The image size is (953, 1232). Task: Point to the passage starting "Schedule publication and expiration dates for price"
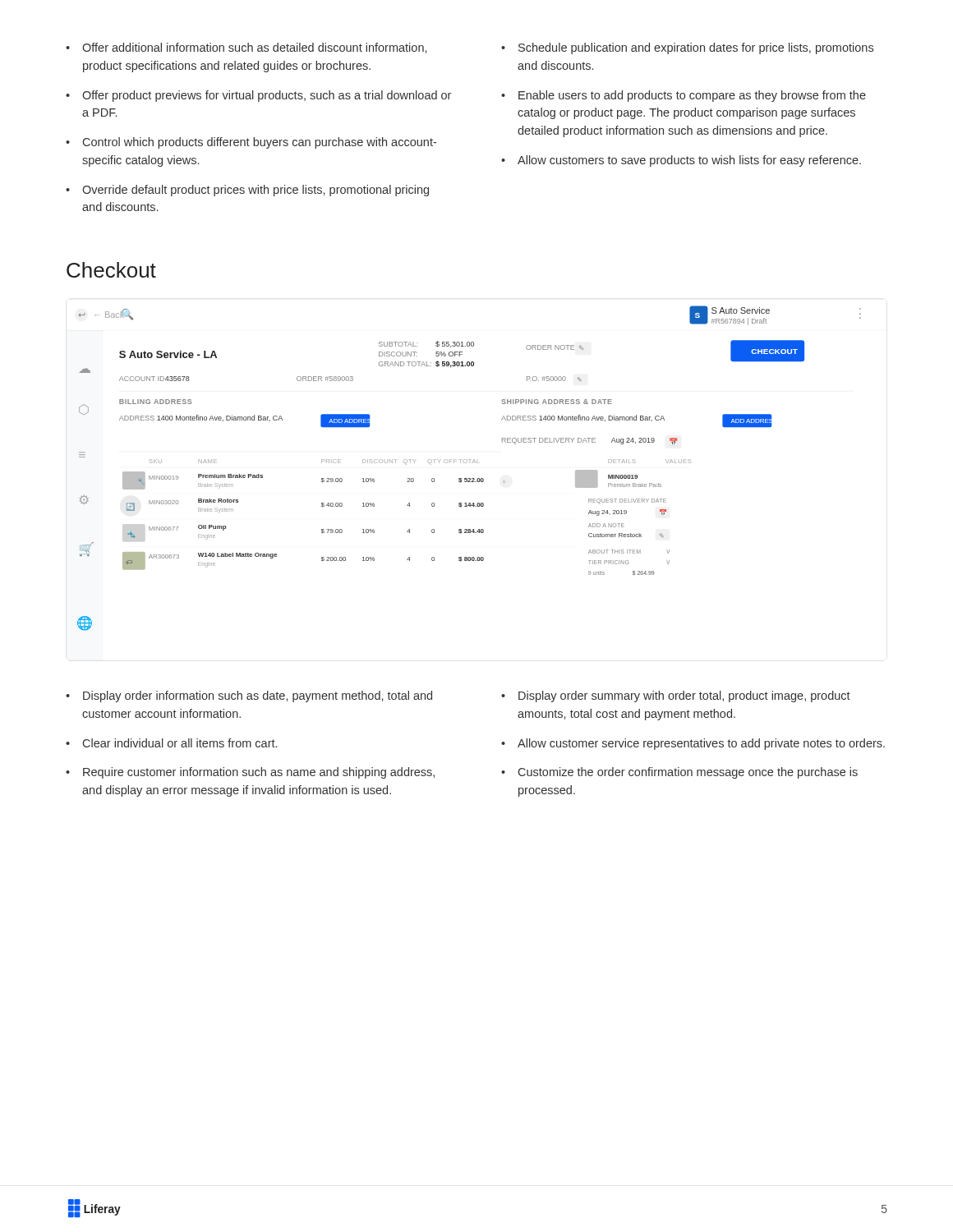pyautogui.click(x=696, y=57)
